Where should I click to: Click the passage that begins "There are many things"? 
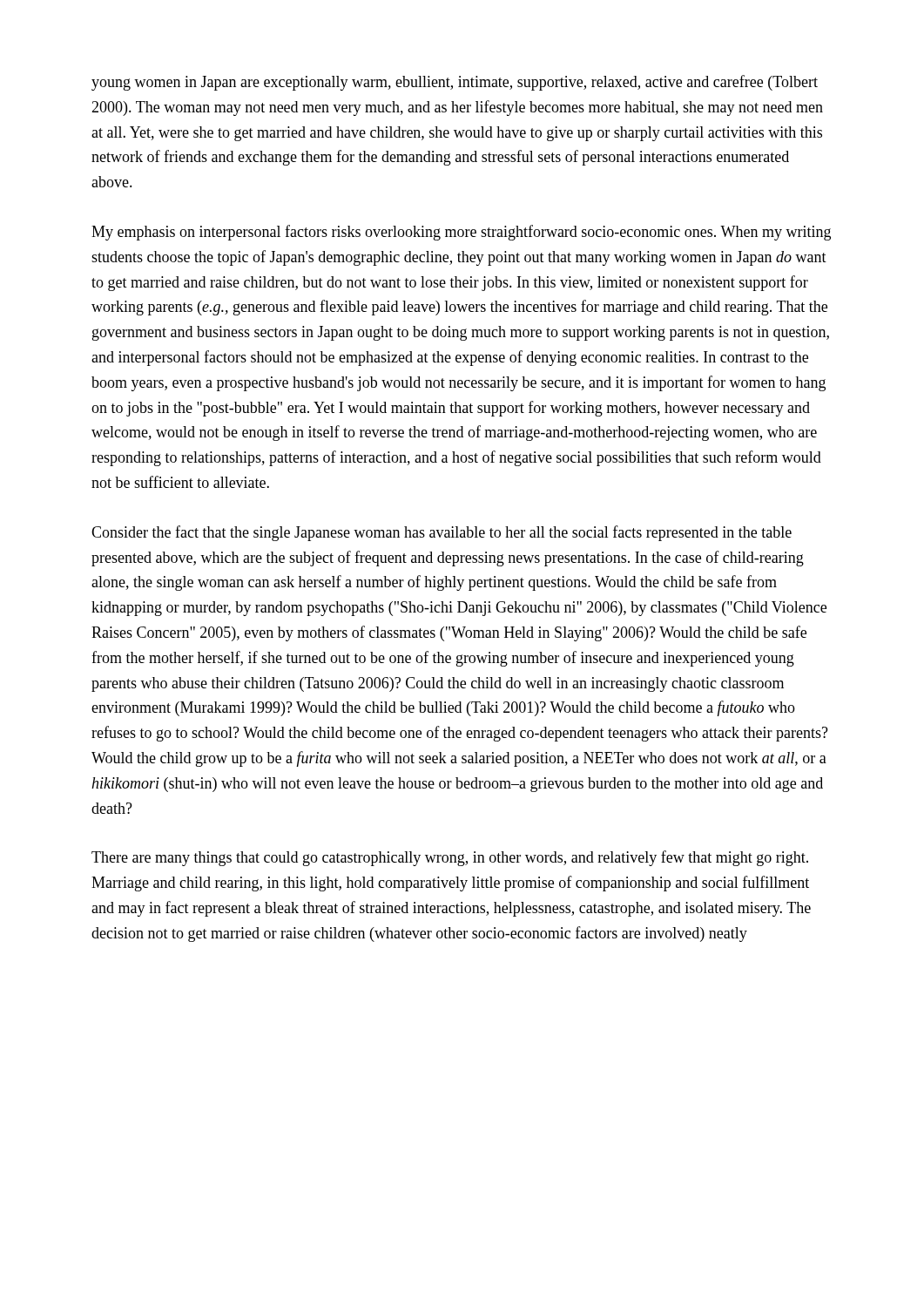(451, 895)
